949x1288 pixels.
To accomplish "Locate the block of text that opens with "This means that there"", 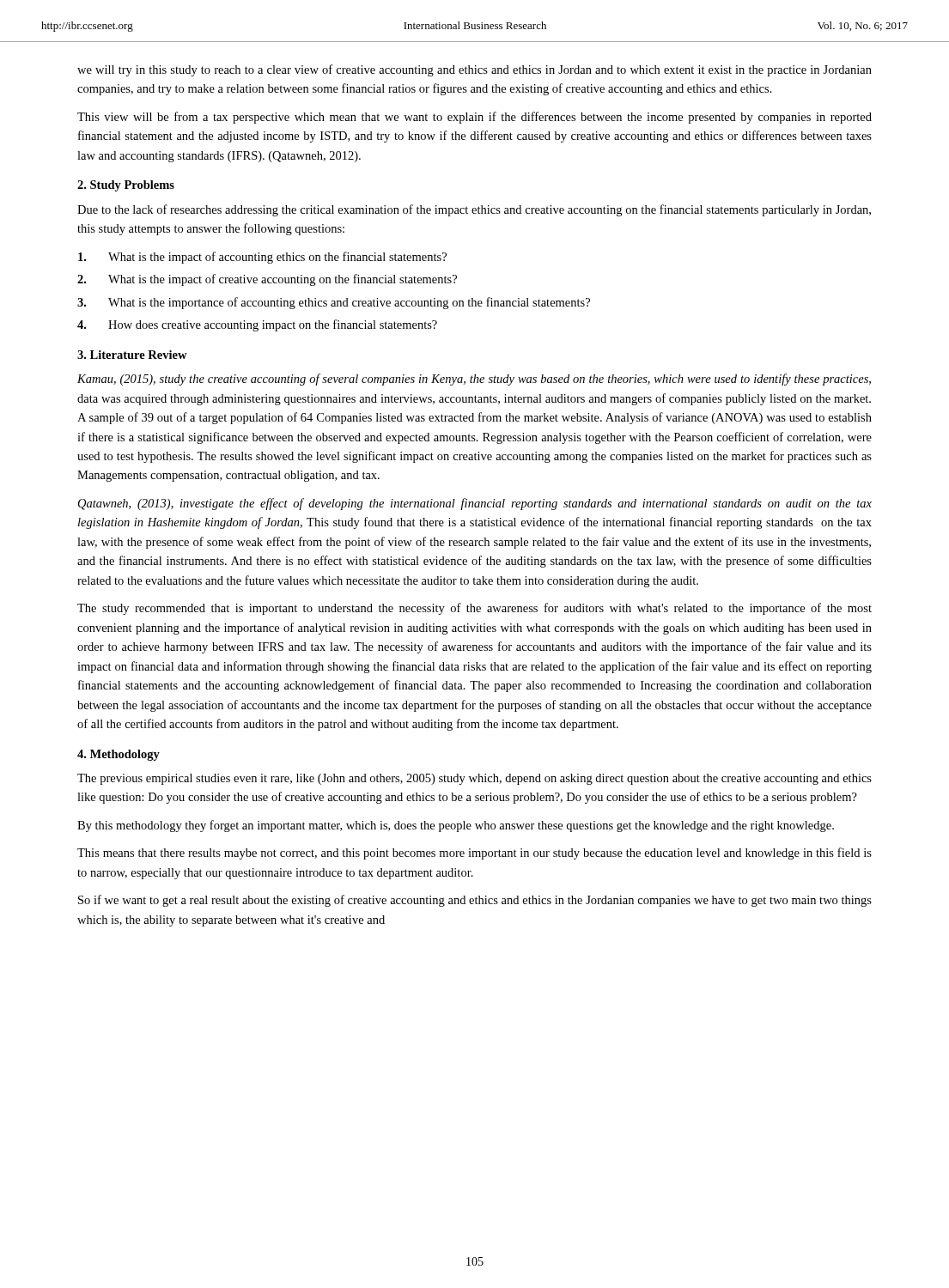I will (x=474, y=863).
